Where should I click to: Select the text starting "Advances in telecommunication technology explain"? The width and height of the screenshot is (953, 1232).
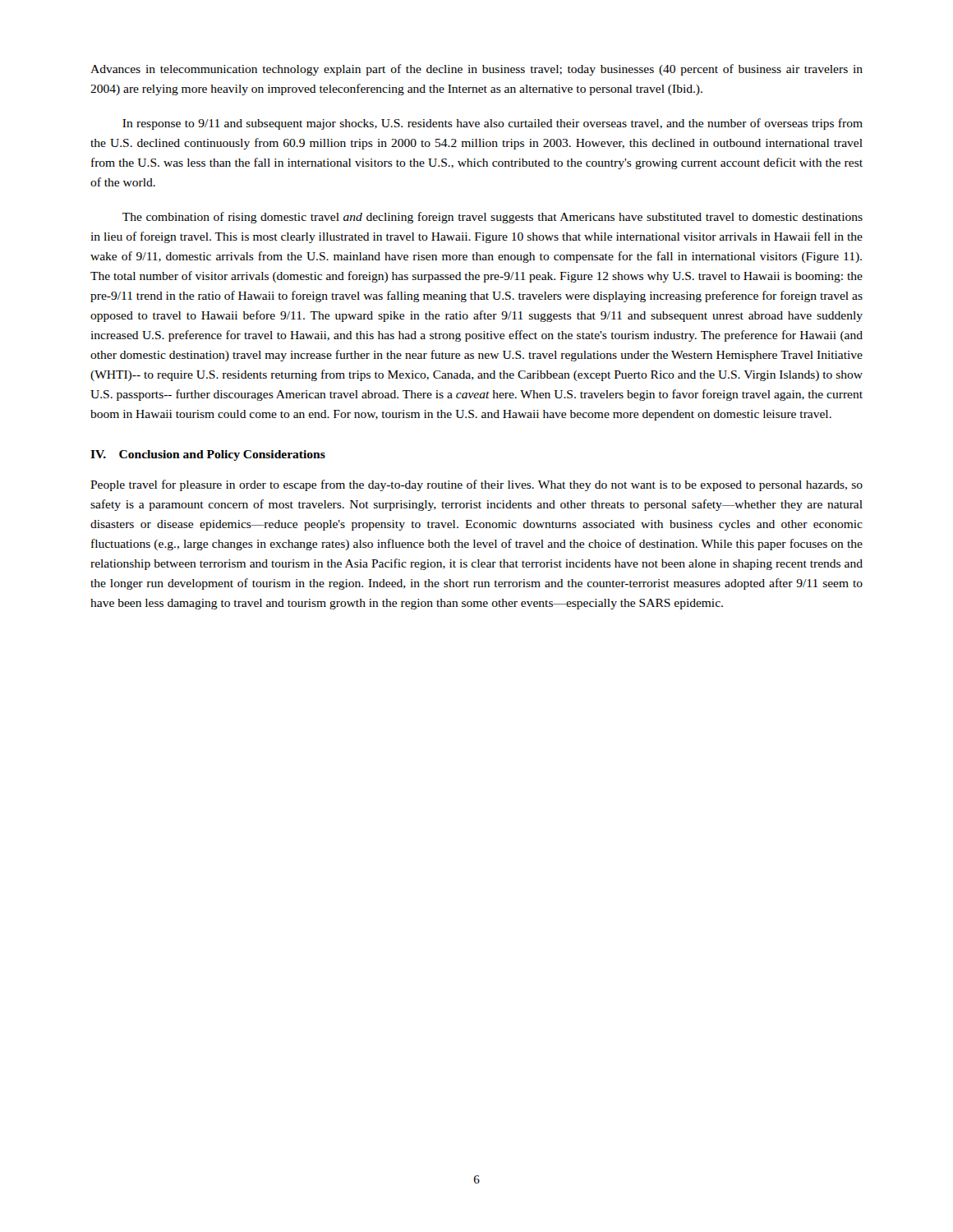click(x=476, y=79)
